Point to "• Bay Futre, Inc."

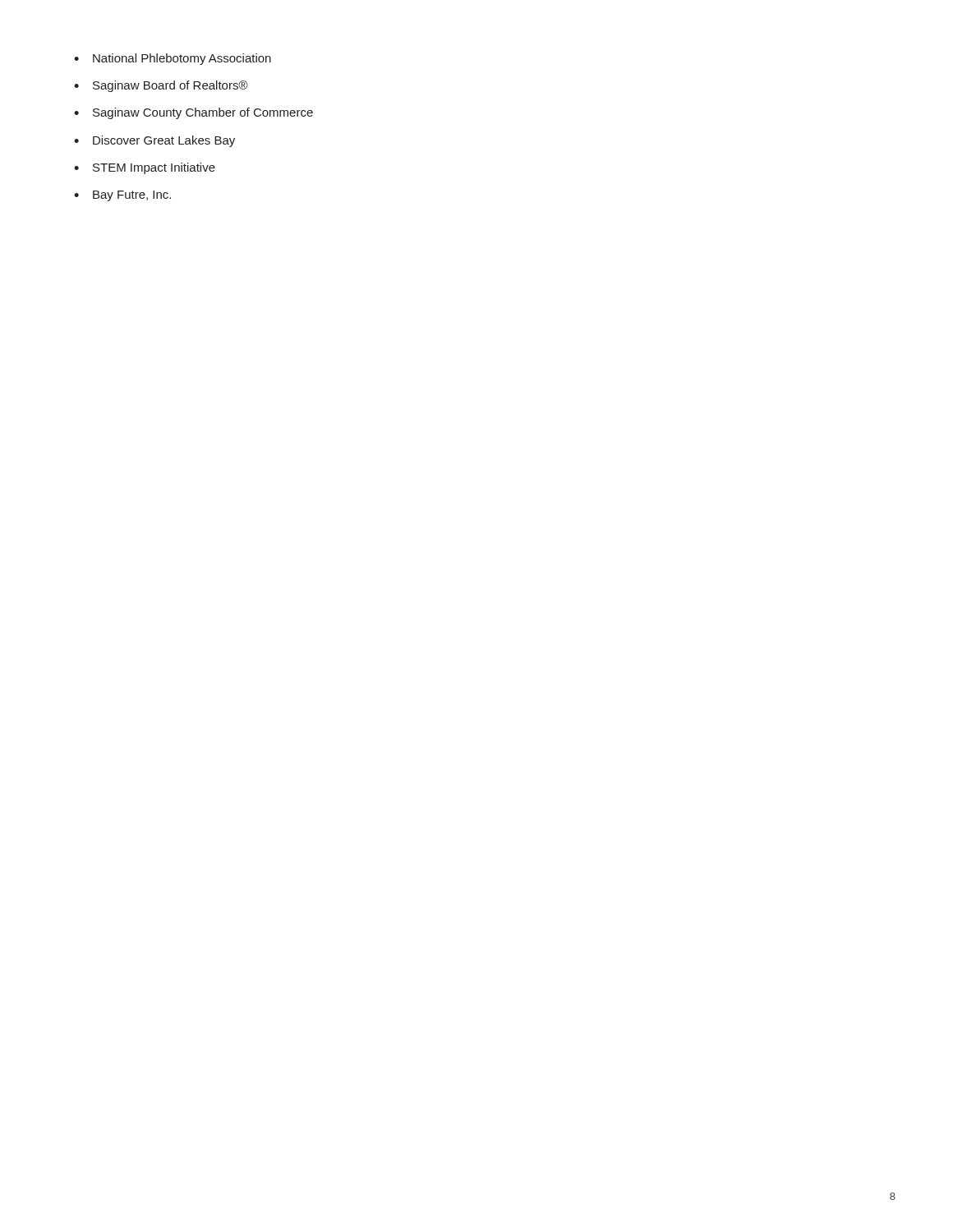point(123,196)
